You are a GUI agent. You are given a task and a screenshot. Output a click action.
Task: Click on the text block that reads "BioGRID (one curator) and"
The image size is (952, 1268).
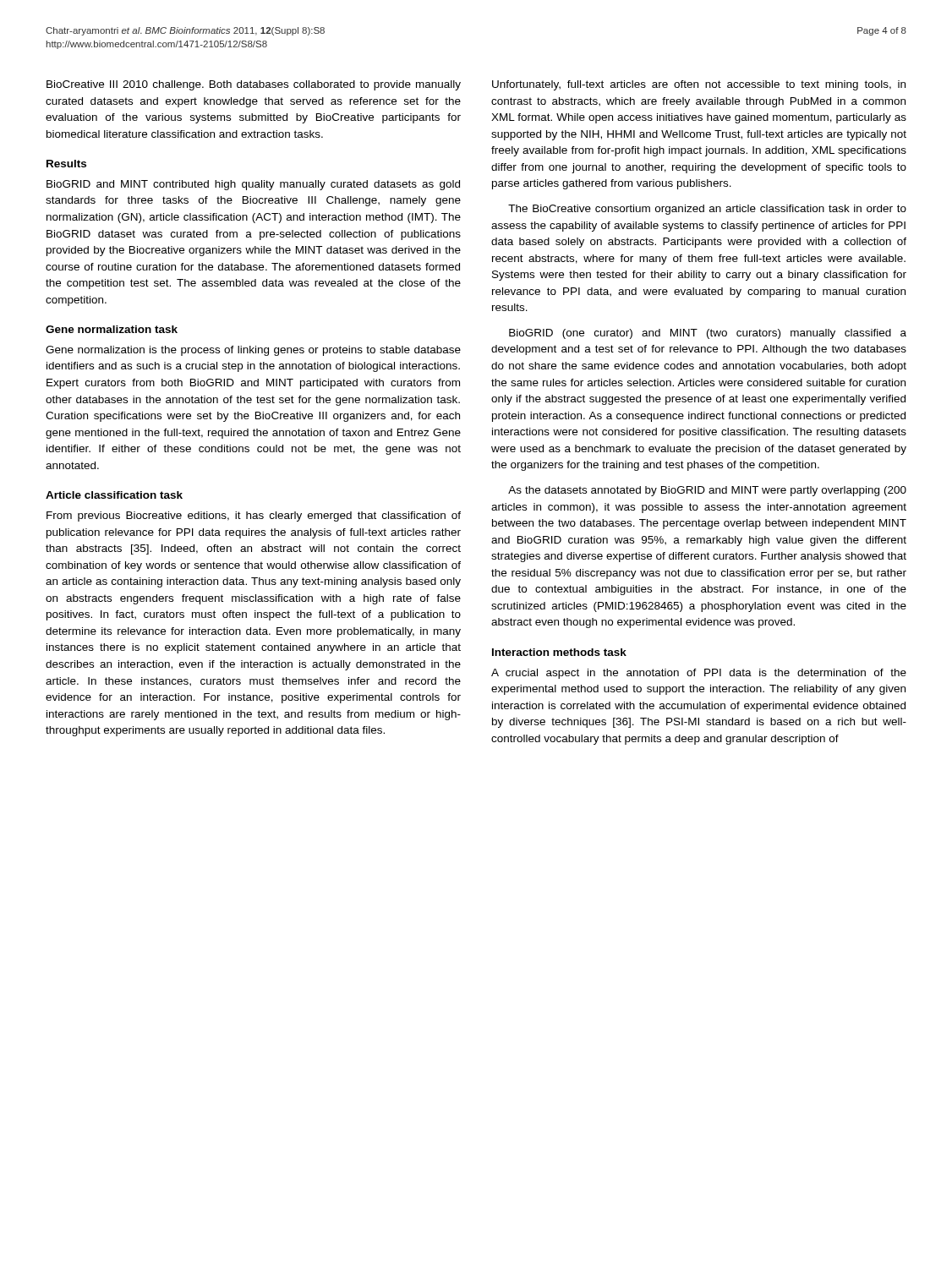(x=699, y=399)
